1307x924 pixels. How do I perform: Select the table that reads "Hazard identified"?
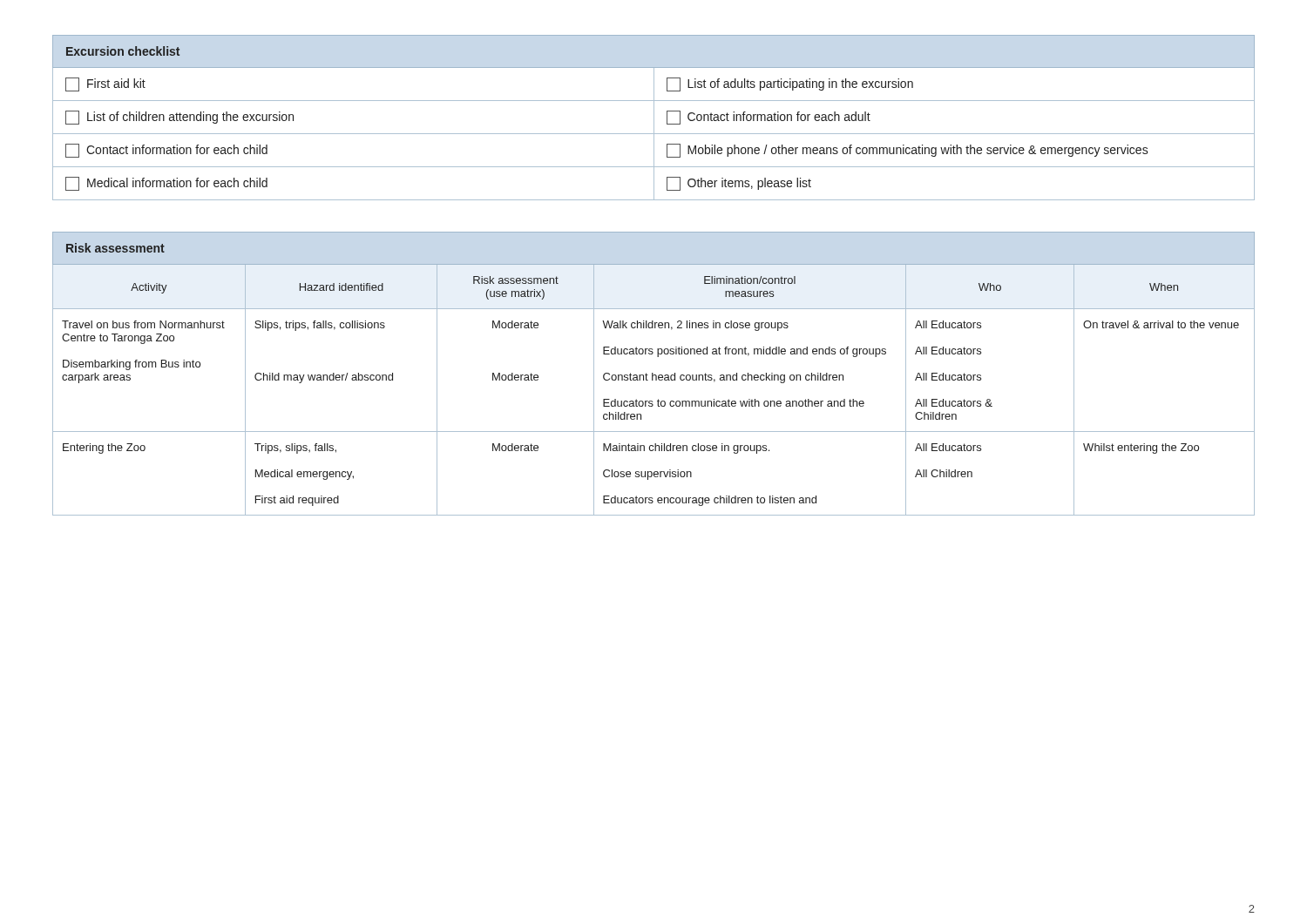coord(654,374)
